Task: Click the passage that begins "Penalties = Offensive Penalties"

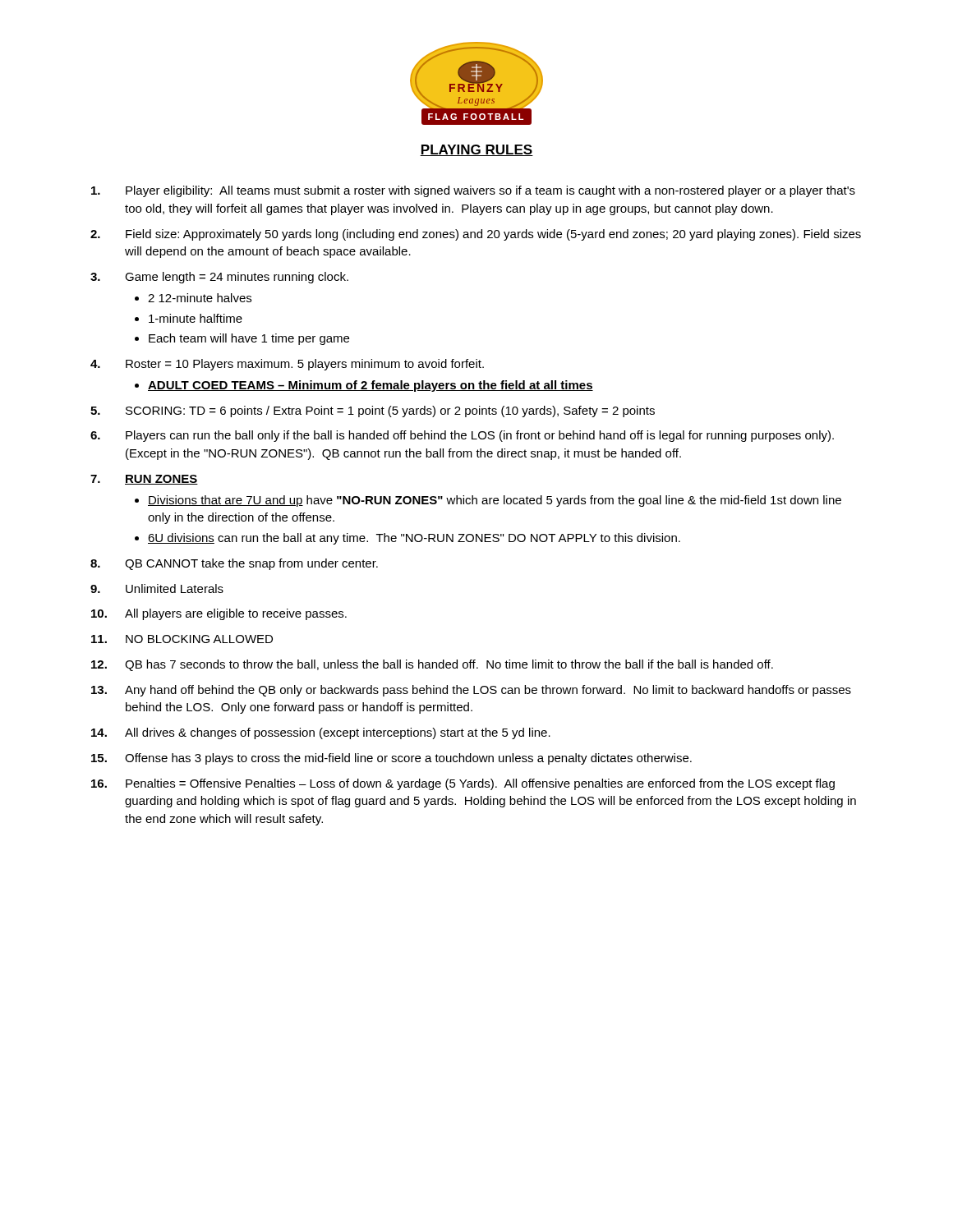Action: (491, 801)
